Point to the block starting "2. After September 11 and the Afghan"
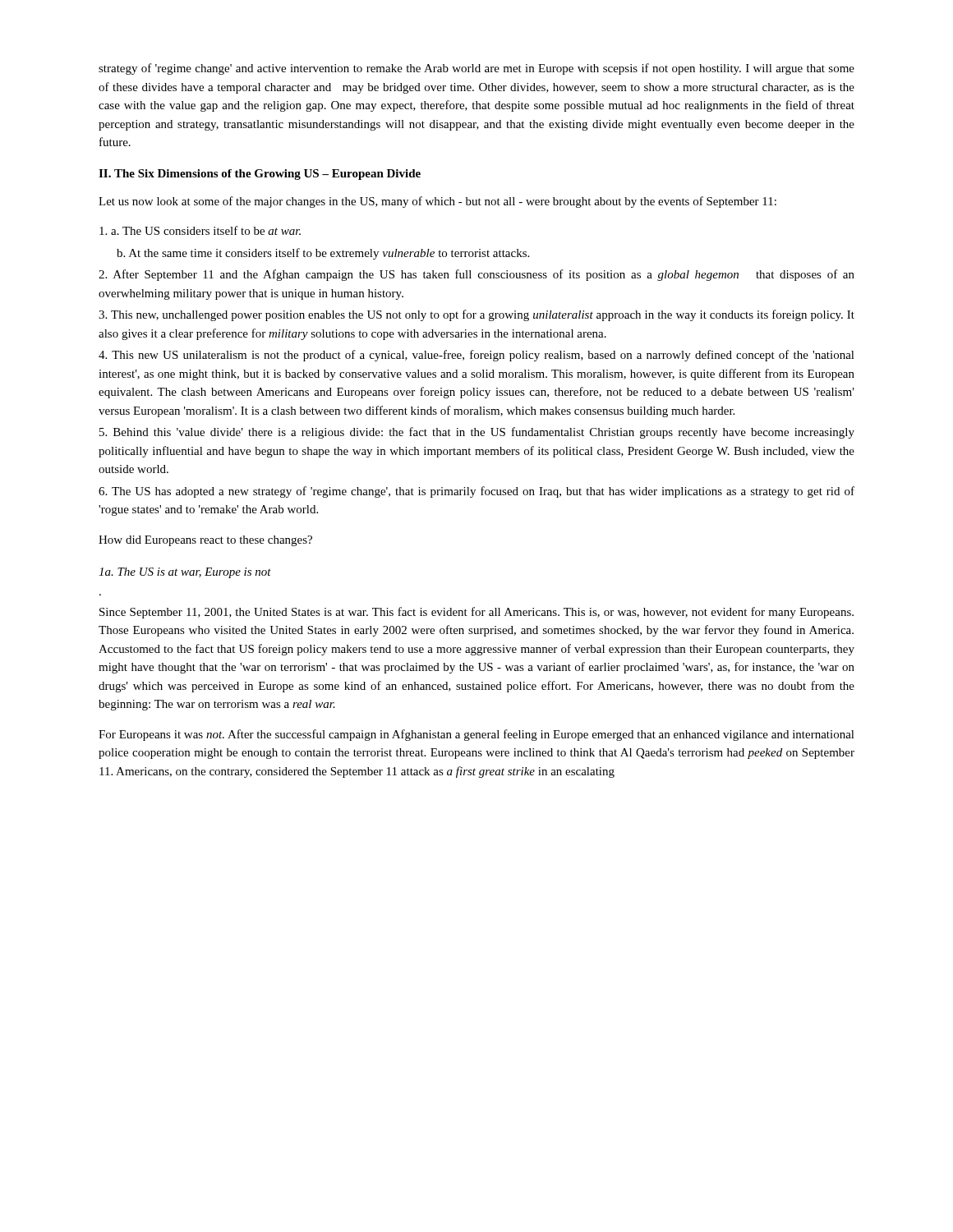The image size is (953, 1232). tap(476, 284)
